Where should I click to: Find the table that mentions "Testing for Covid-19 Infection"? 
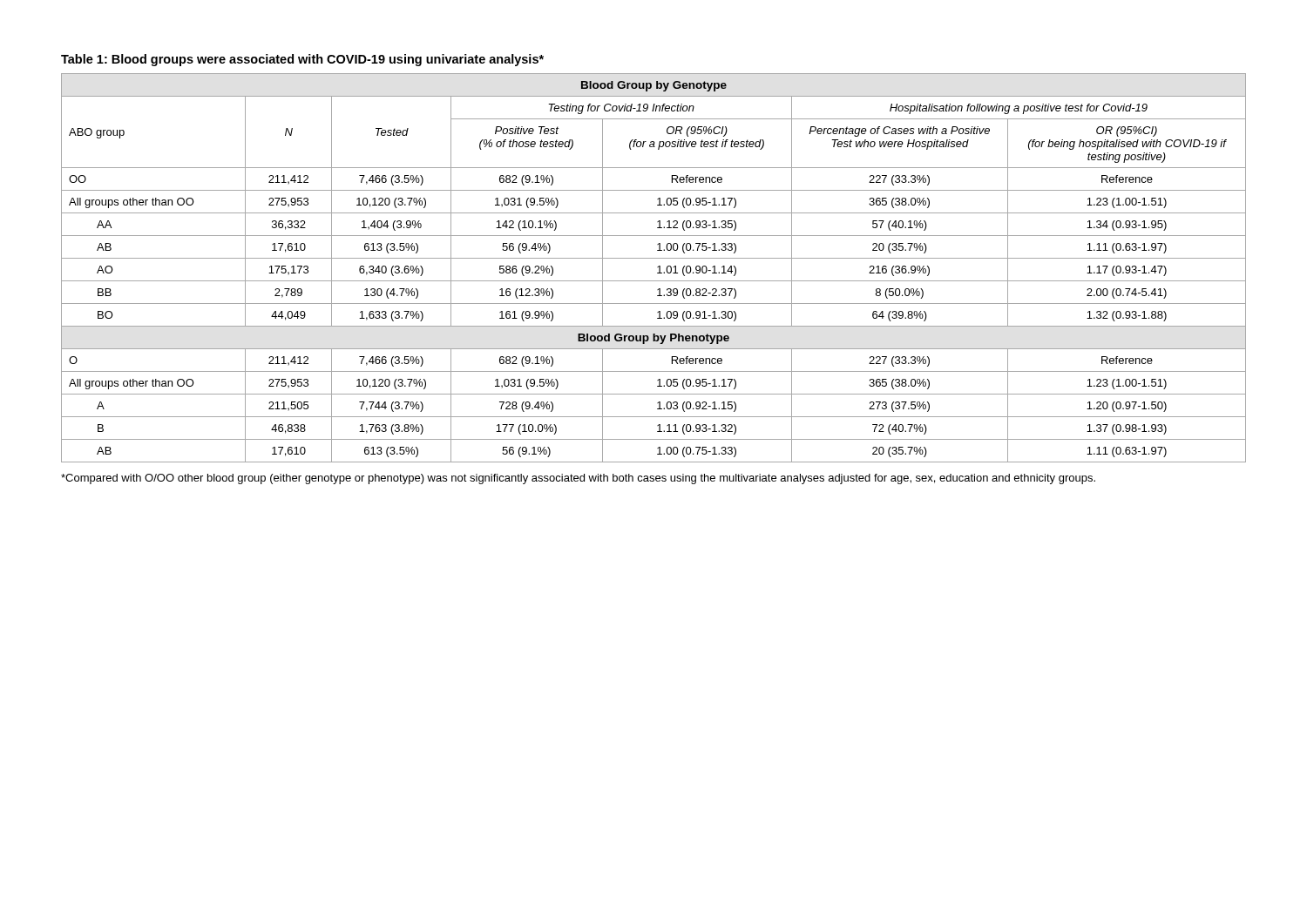654,268
